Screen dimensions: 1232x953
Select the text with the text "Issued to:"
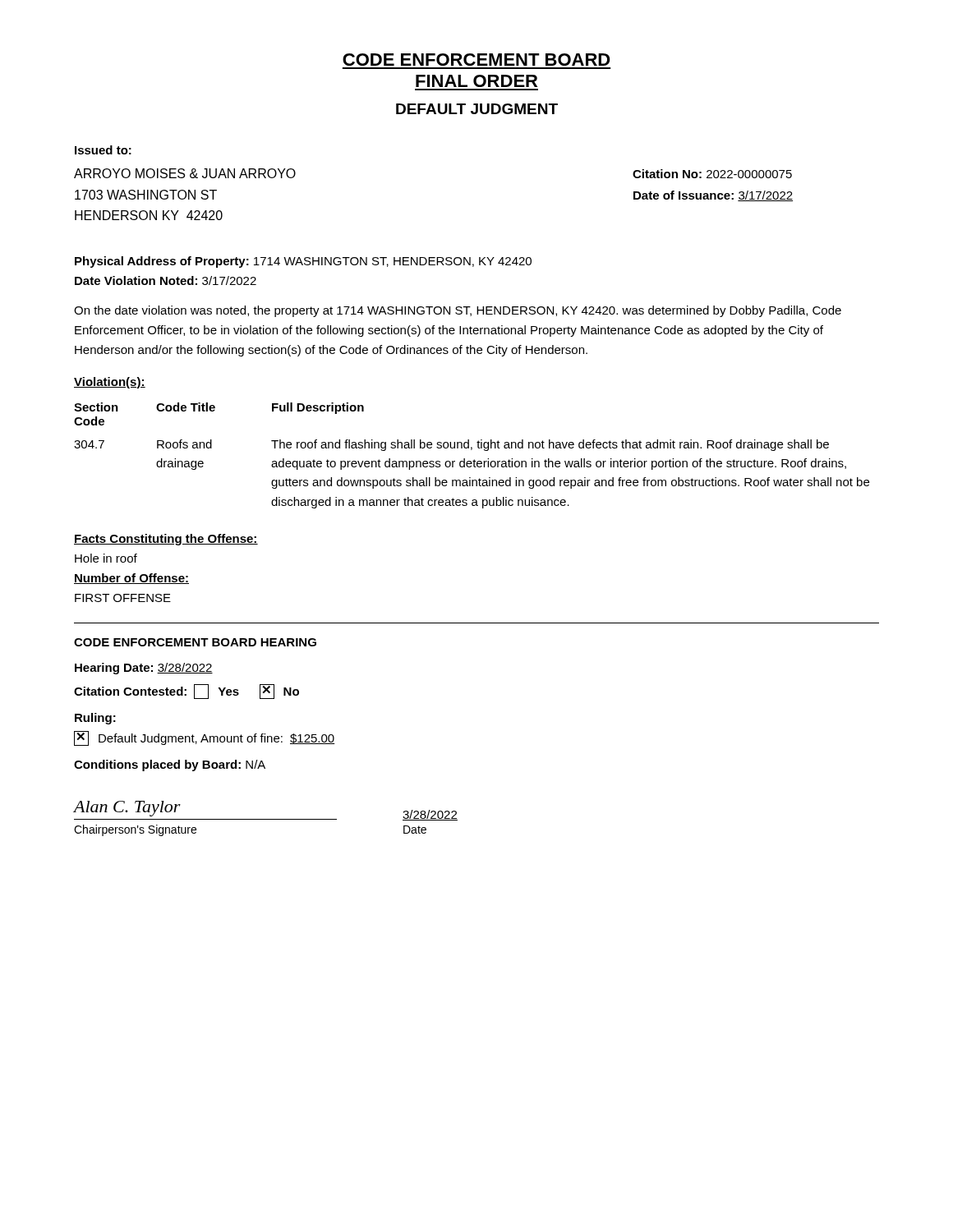pyautogui.click(x=103, y=150)
